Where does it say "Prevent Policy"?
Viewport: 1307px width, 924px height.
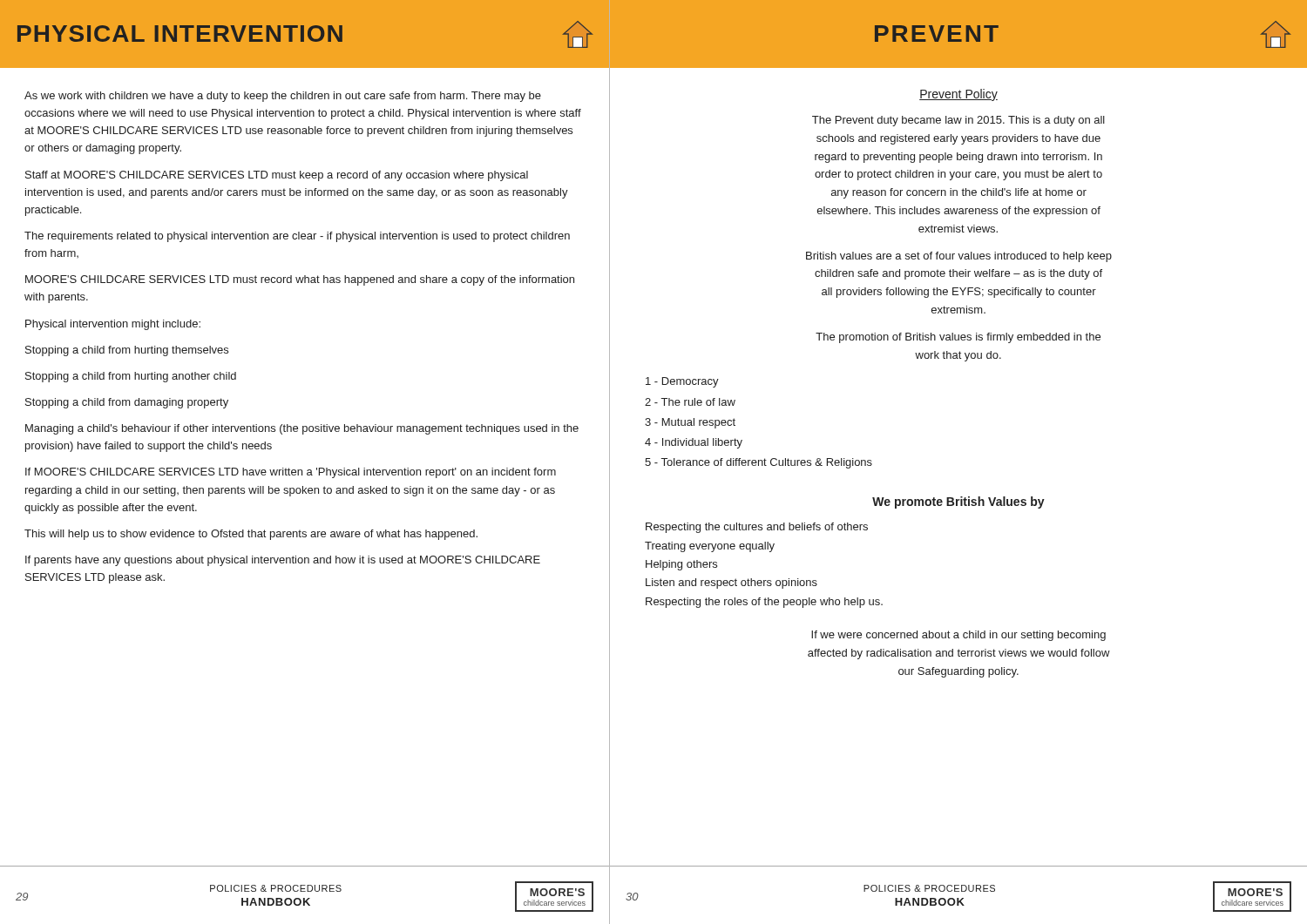(958, 94)
